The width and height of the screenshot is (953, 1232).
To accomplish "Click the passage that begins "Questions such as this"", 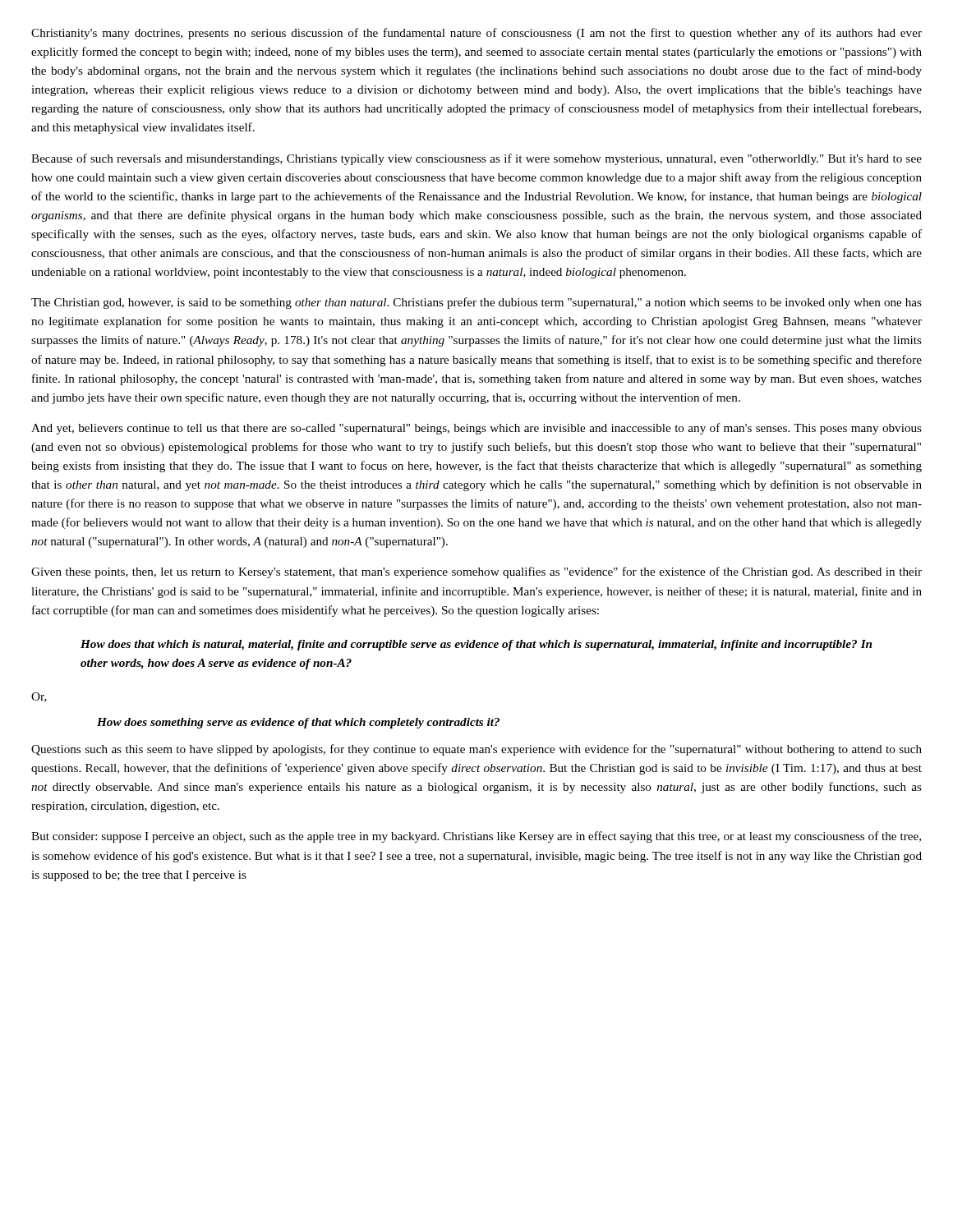I will pyautogui.click(x=476, y=777).
